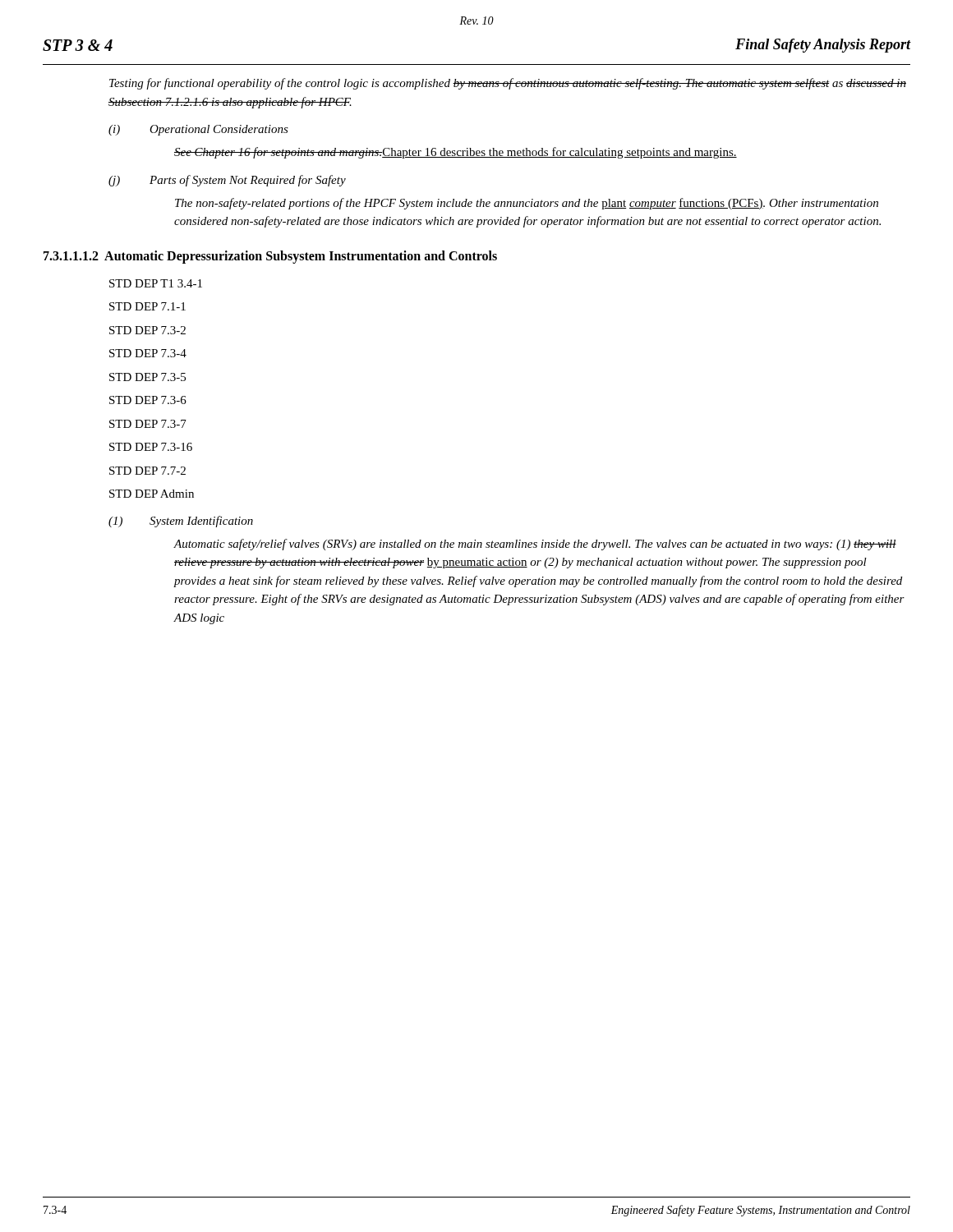Find the block on this page that starts "Automatic safety/relief valves (SRVs) are"
The height and width of the screenshot is (1232, 953).
coord(542,581)
